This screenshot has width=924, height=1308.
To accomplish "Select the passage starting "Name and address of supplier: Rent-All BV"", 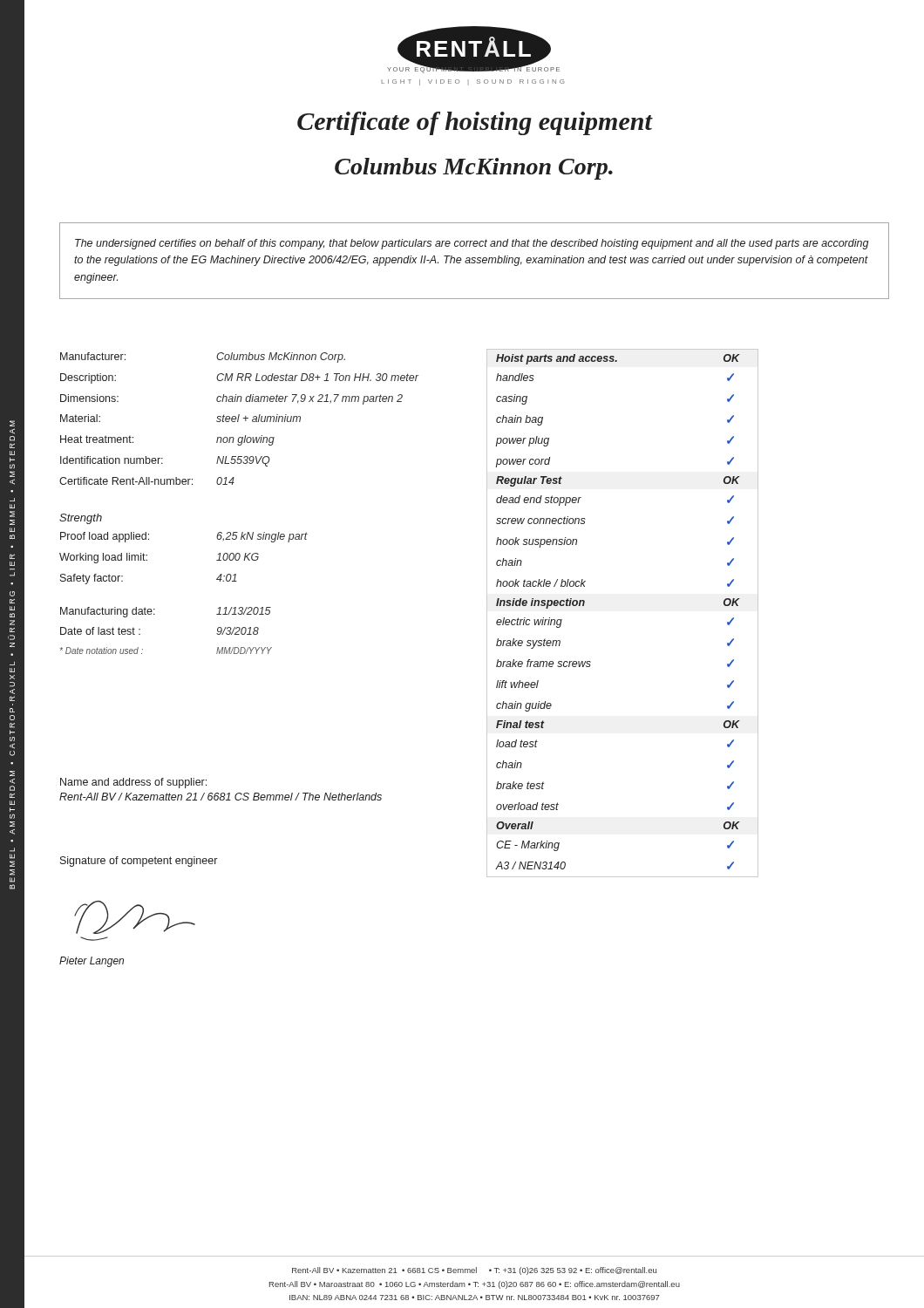I will (251, 790).
